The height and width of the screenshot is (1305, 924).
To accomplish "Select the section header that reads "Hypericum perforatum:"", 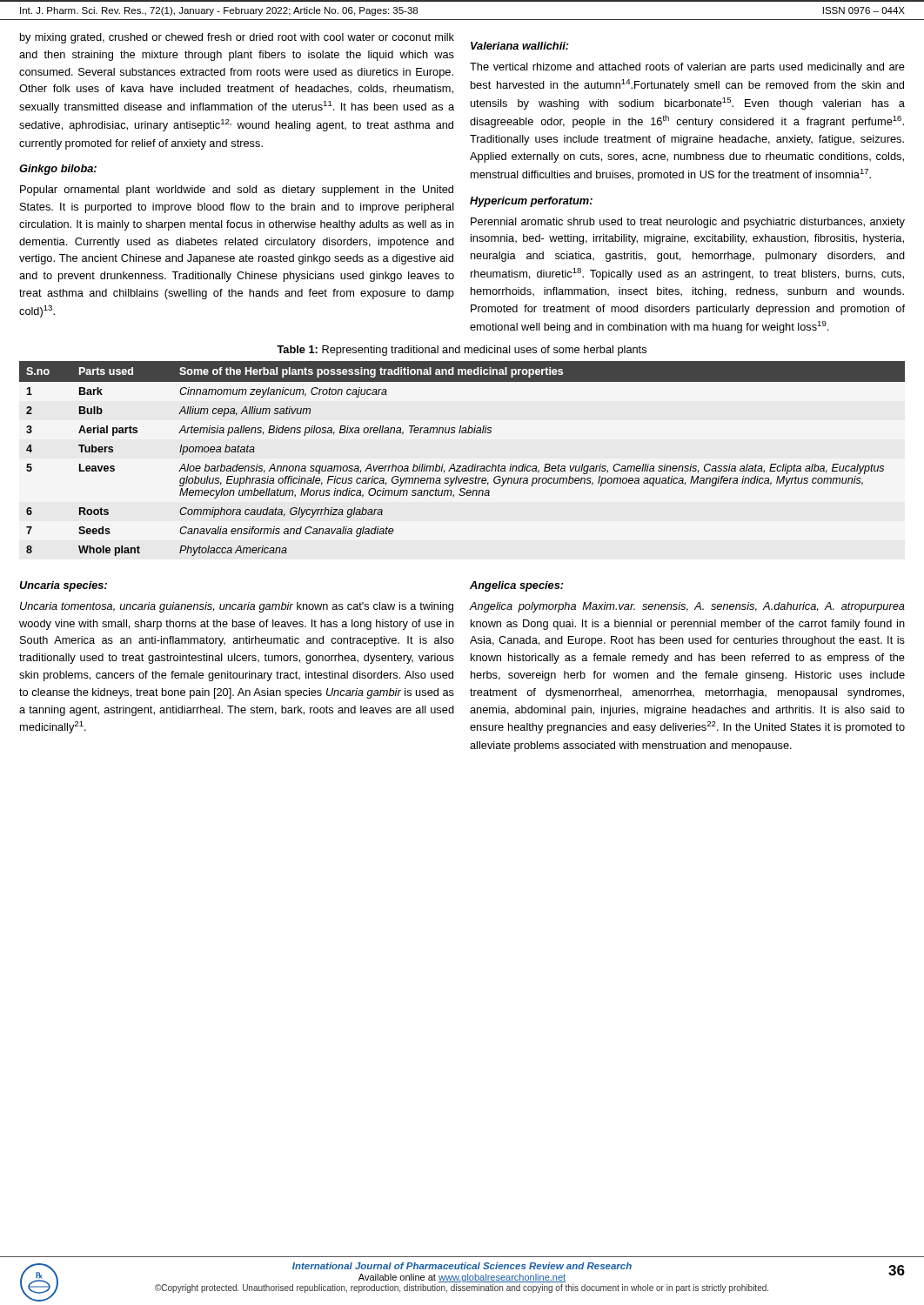I will pyautogui.click(x=531, y=200).
